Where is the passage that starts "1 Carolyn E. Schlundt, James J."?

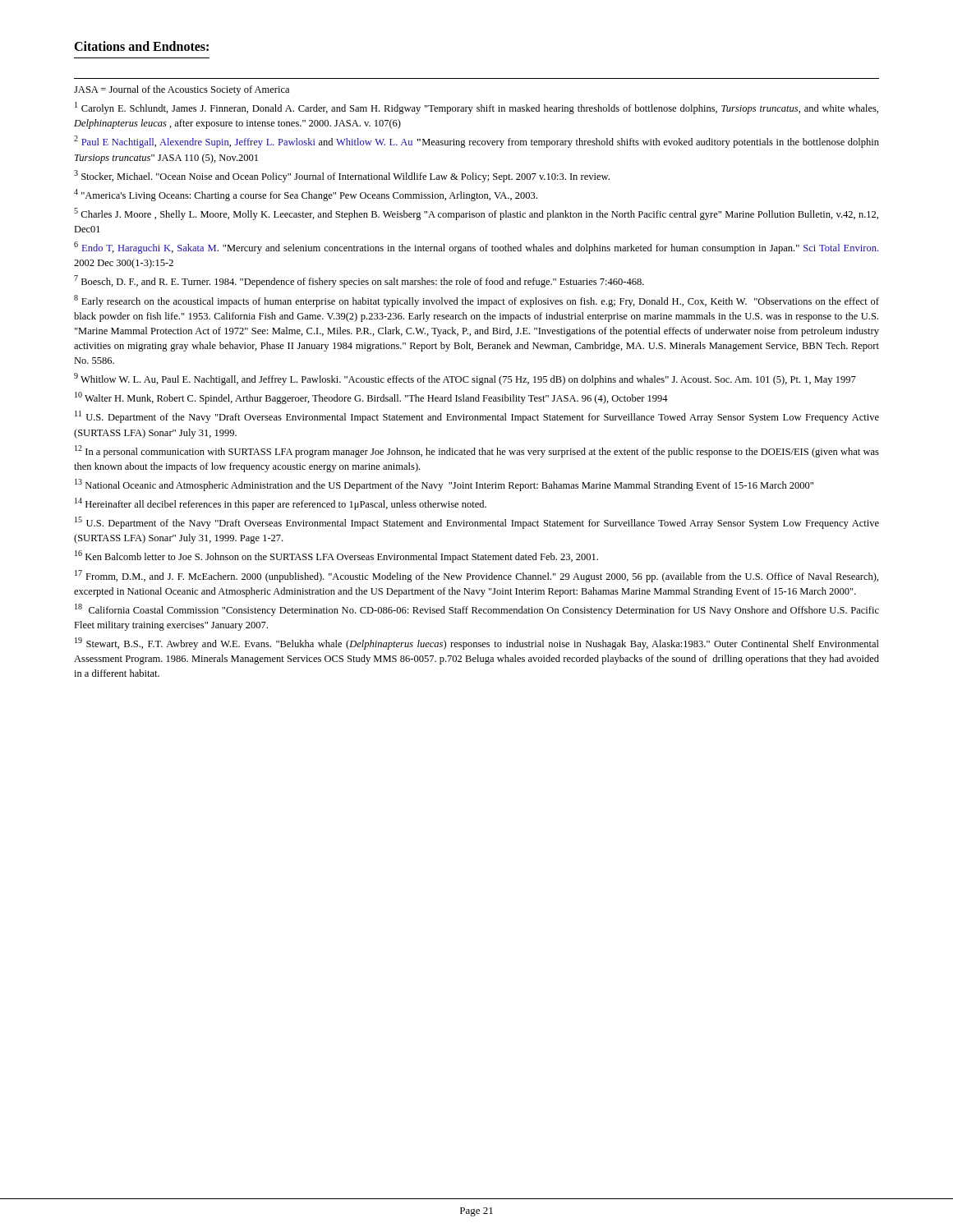pos(476,115)
